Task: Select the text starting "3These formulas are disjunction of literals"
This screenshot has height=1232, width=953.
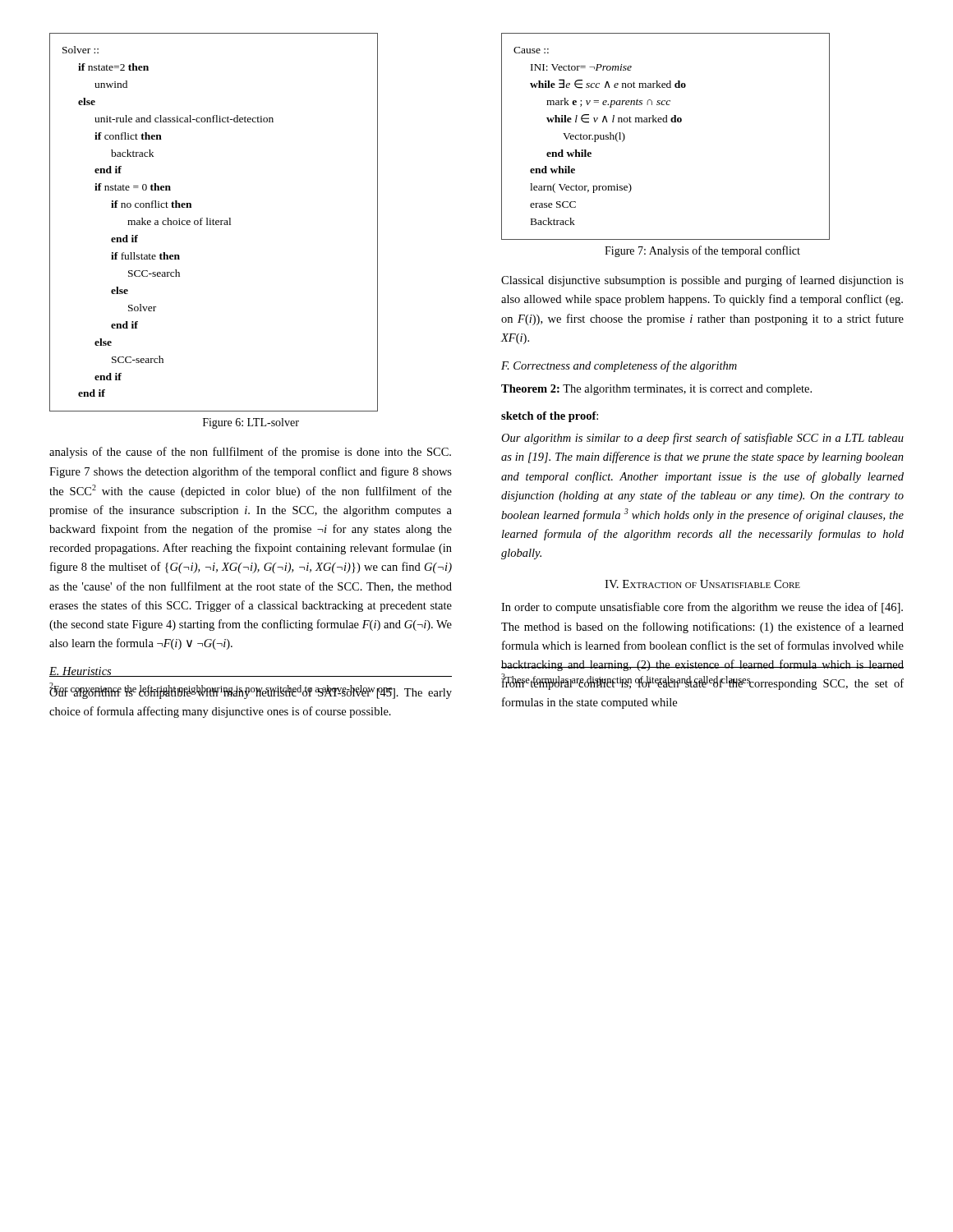Action: (626, 679)
